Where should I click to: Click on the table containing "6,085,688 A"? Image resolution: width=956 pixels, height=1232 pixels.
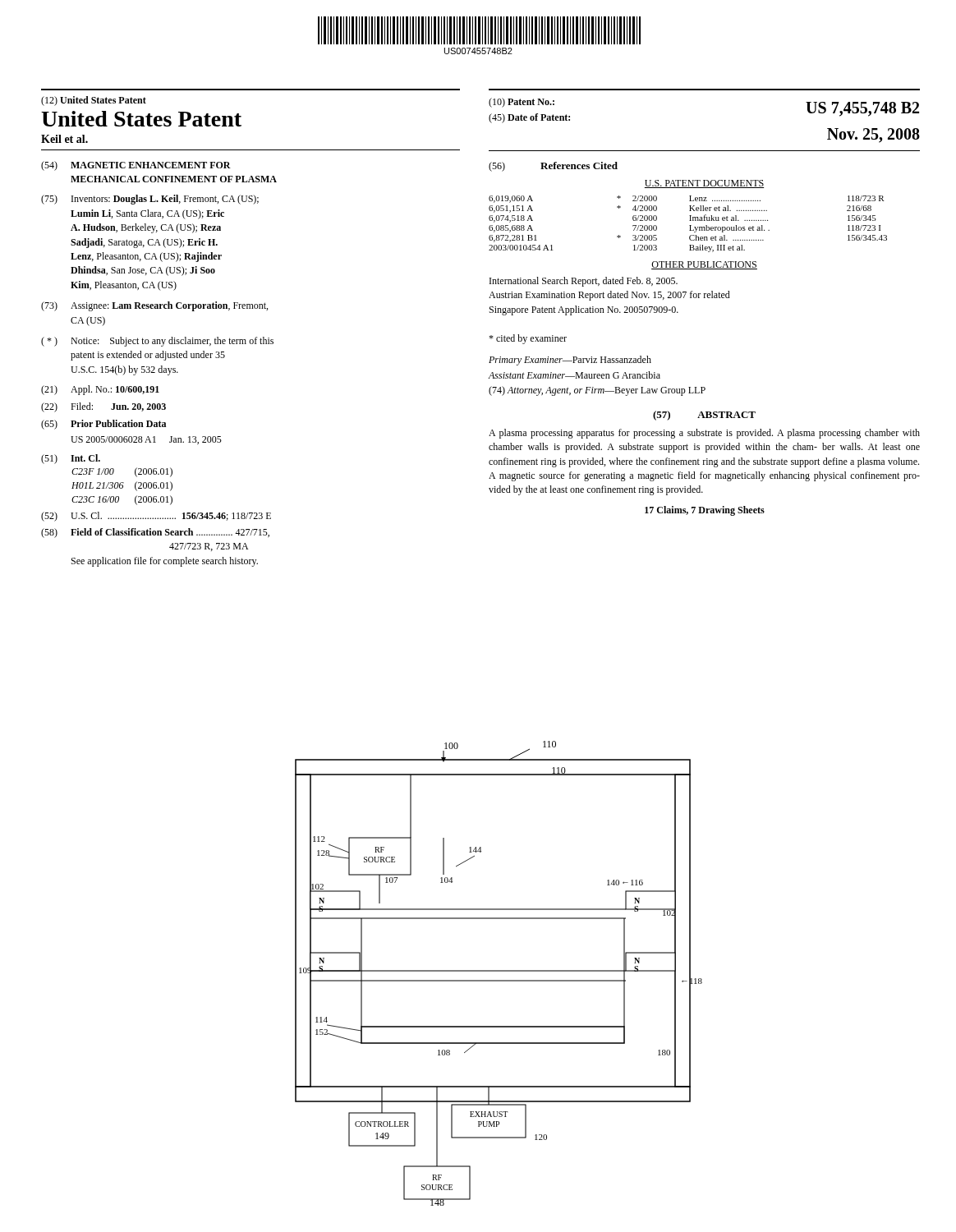(704, 223)
